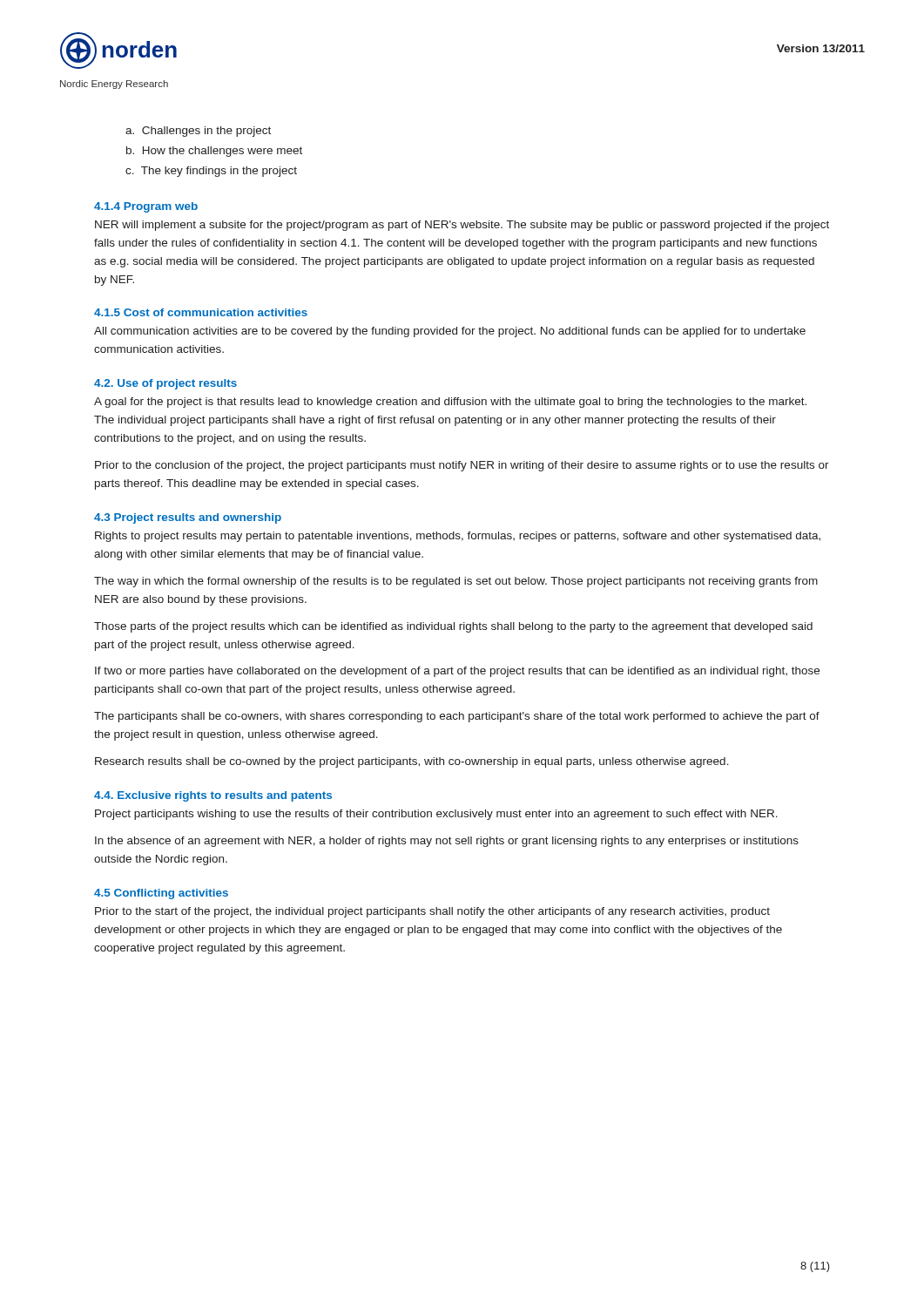Locate the block of text that opens with "Research results shall"

coord(412,761)
